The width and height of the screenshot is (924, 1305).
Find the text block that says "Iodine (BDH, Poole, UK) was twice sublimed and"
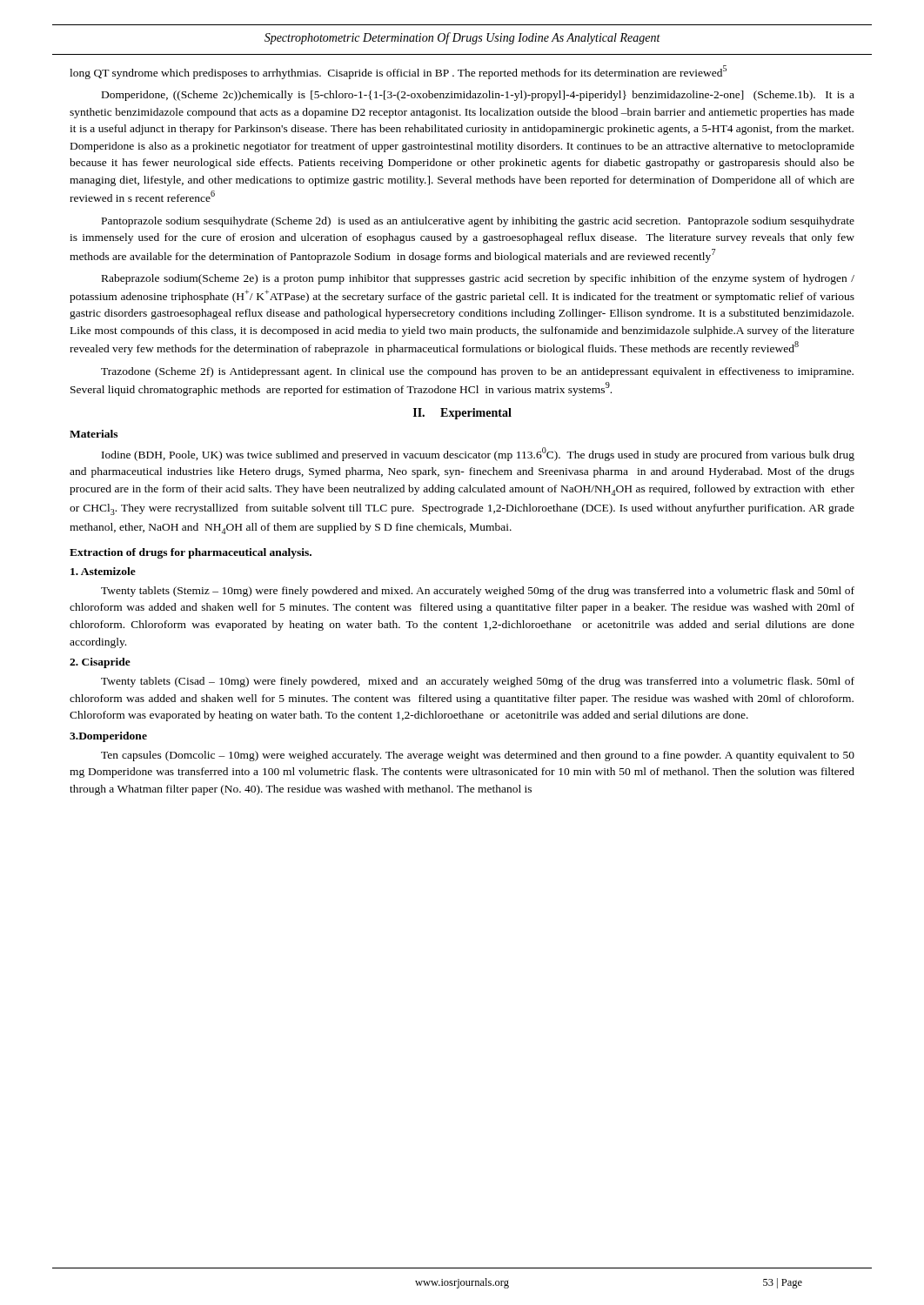(462, 492)
